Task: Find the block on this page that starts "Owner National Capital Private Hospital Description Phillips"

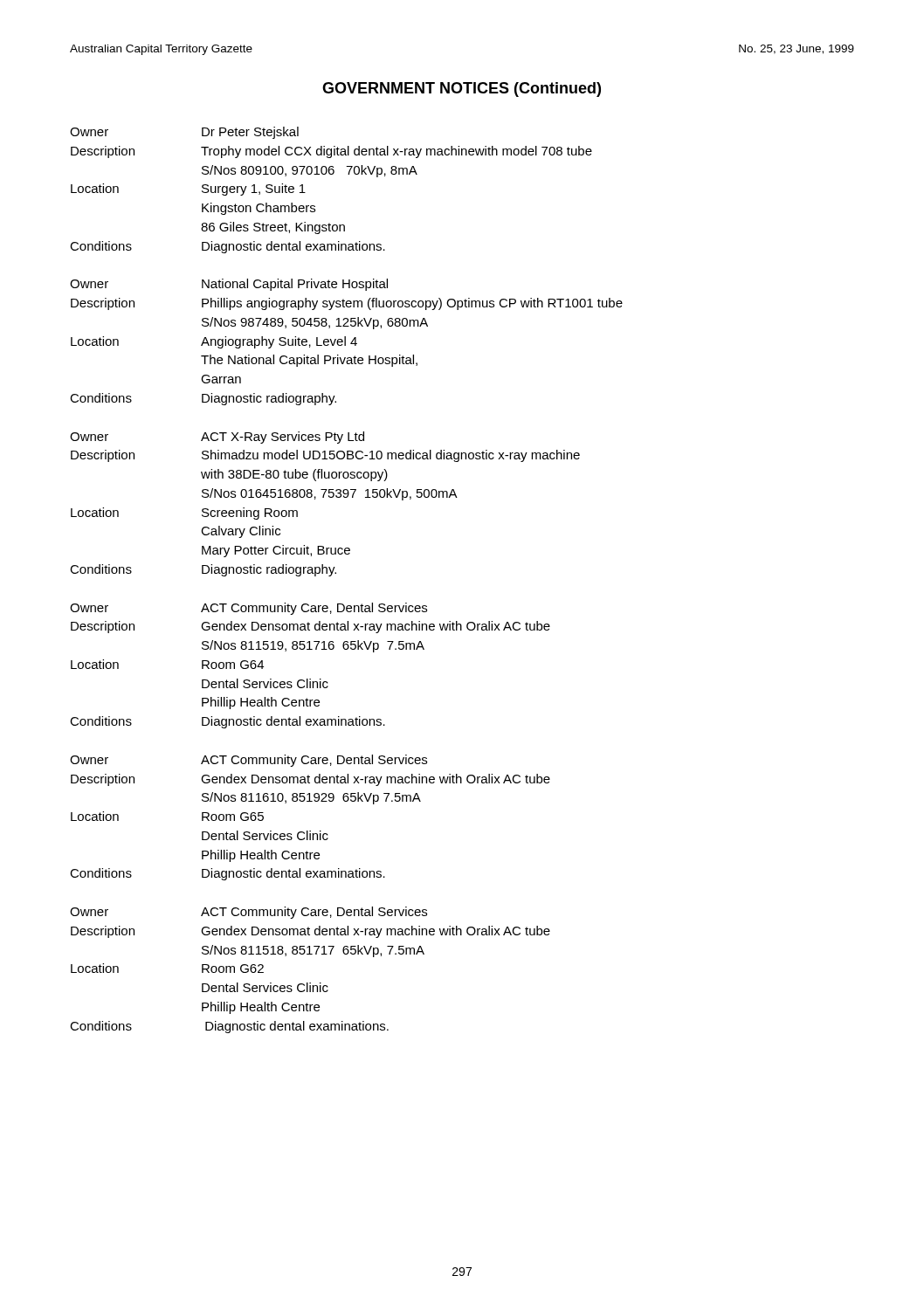Action: pyautogui.click(x=229, y=285)
